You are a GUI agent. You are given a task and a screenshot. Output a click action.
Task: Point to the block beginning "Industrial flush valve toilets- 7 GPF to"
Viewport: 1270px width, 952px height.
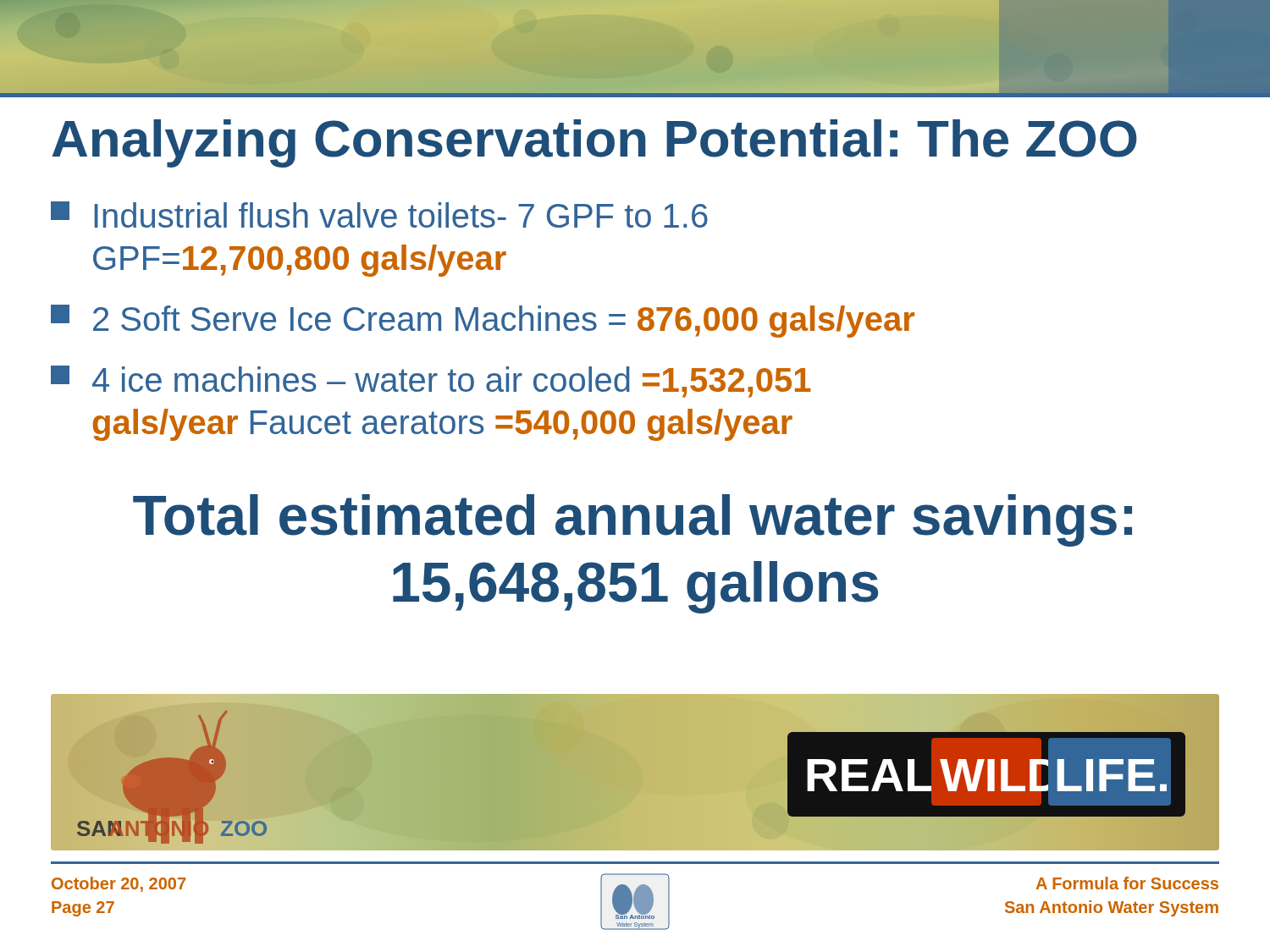(380, 237)
